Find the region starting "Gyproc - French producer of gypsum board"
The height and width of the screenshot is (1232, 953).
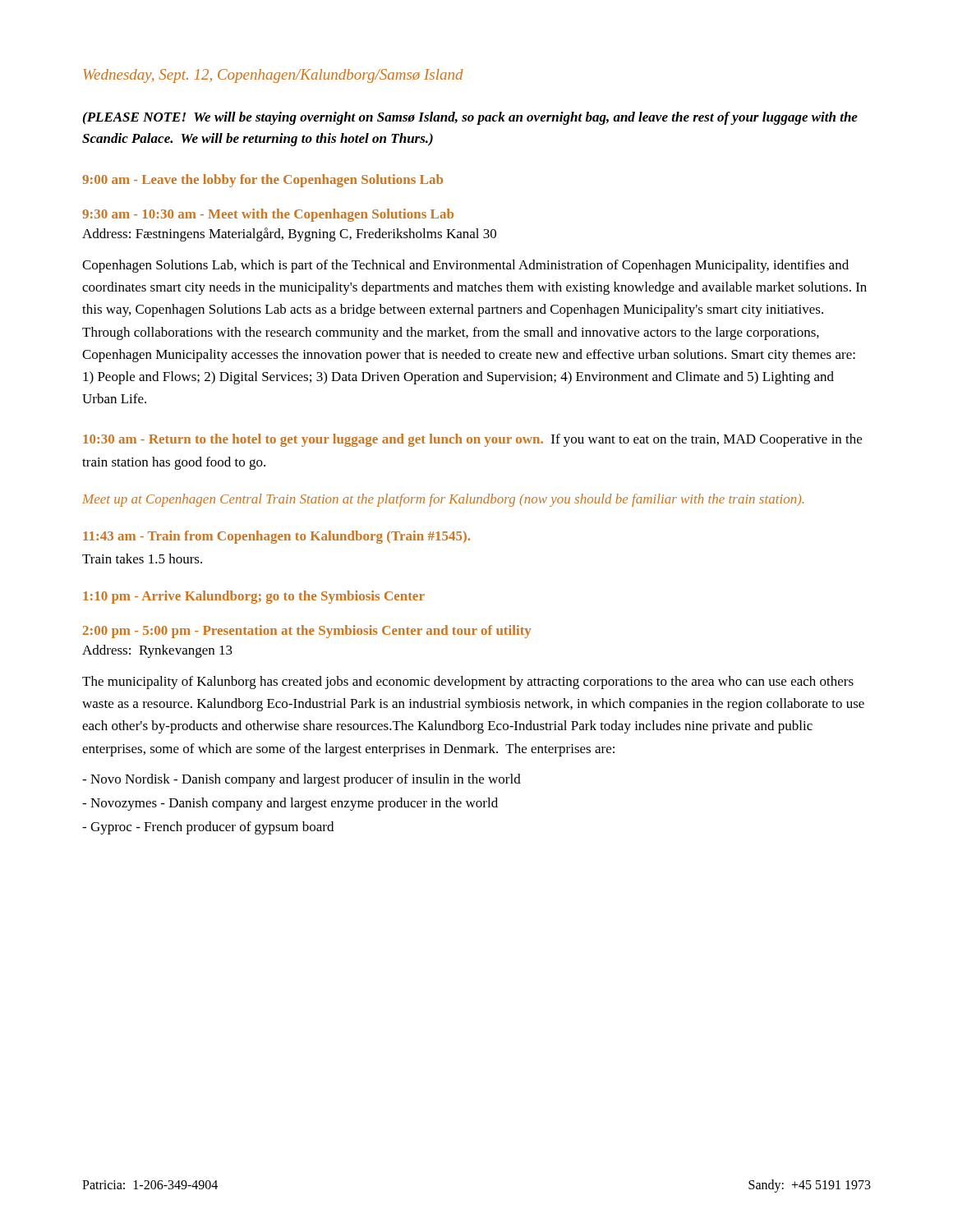pos(208,827)
